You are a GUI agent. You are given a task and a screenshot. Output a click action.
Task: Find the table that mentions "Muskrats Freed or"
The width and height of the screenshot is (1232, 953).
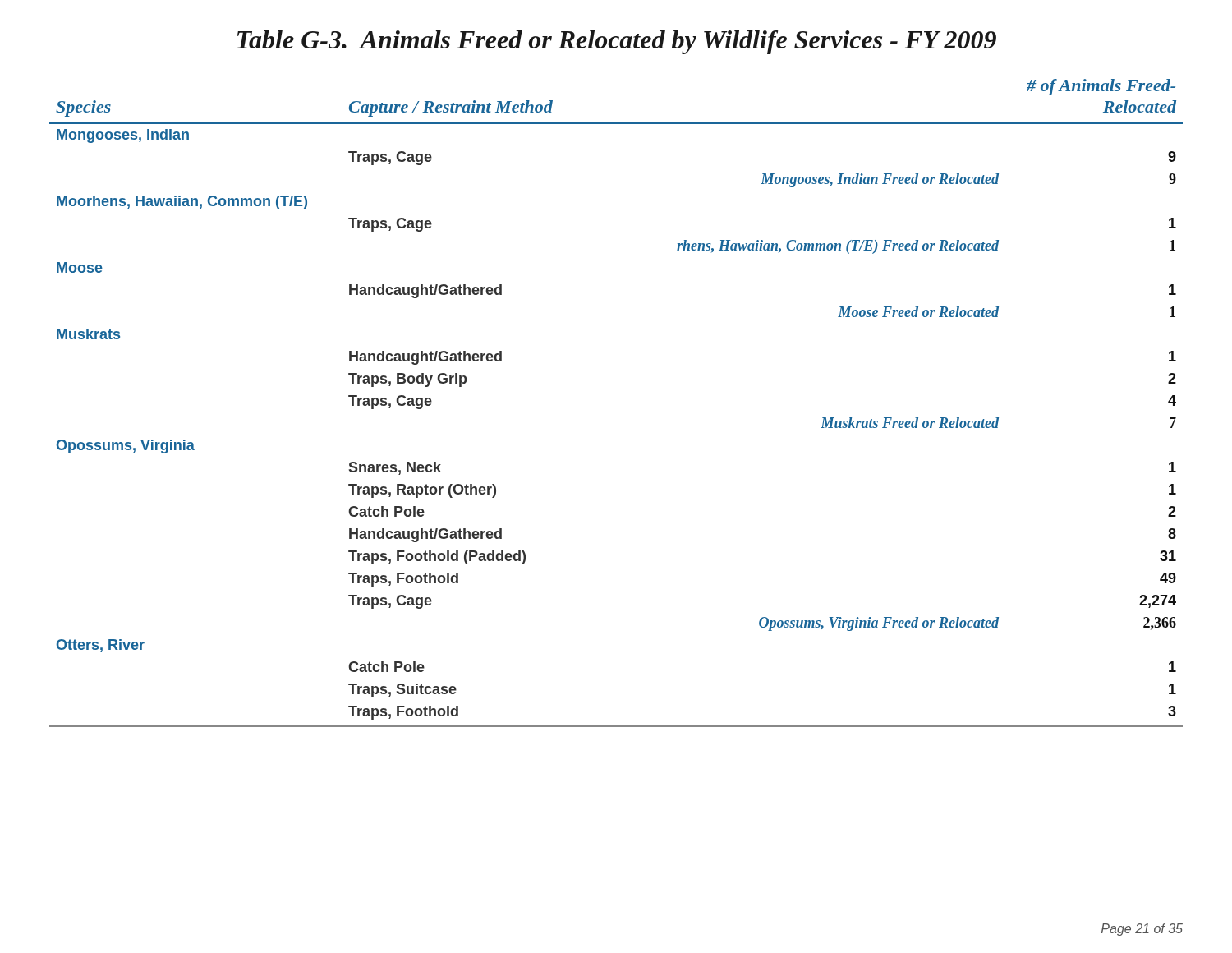tap(616, 398)
